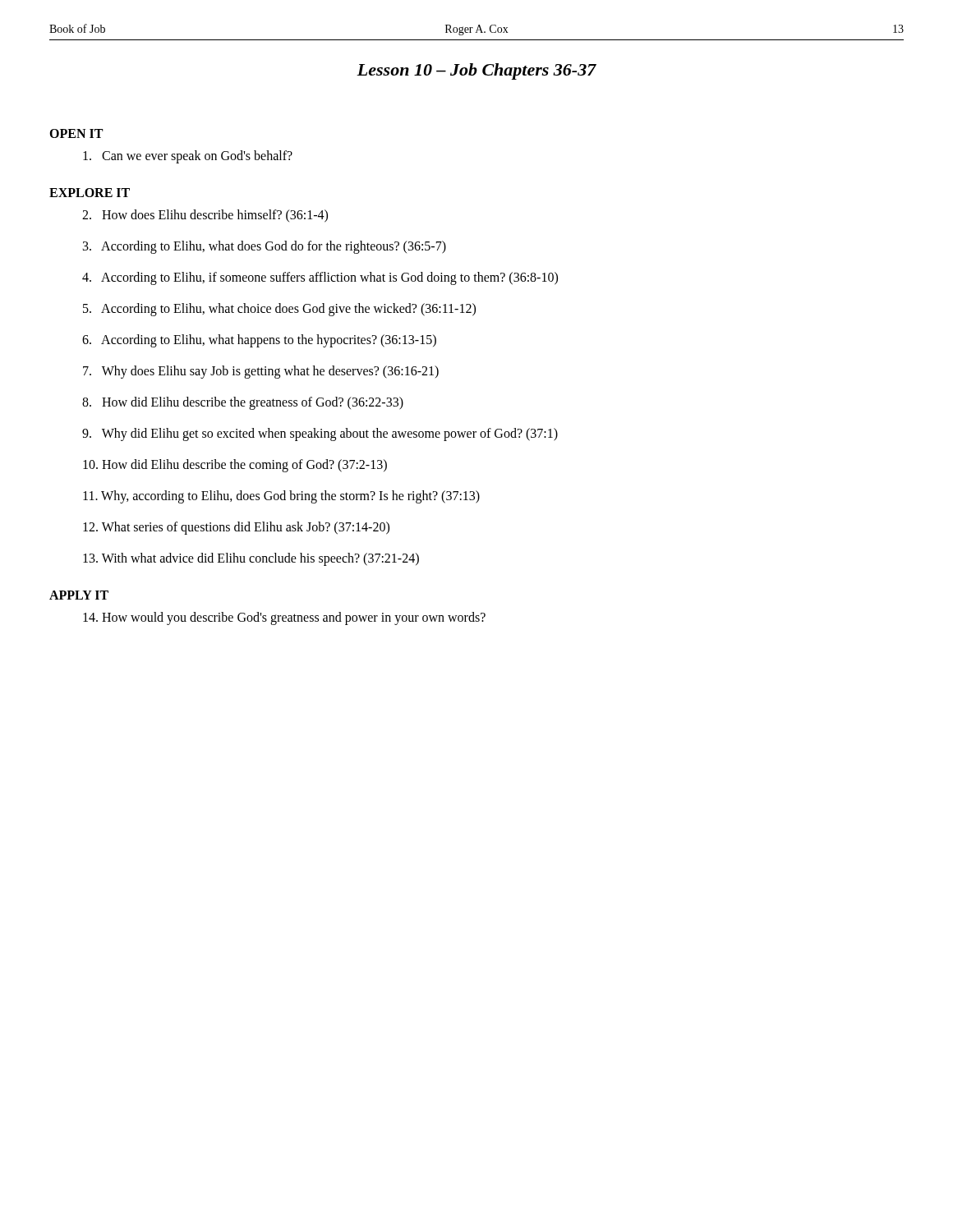The height and width of the screenshot is (1232, 953).
Task: Point to "APPLY IT"
Action: [79, 595]
